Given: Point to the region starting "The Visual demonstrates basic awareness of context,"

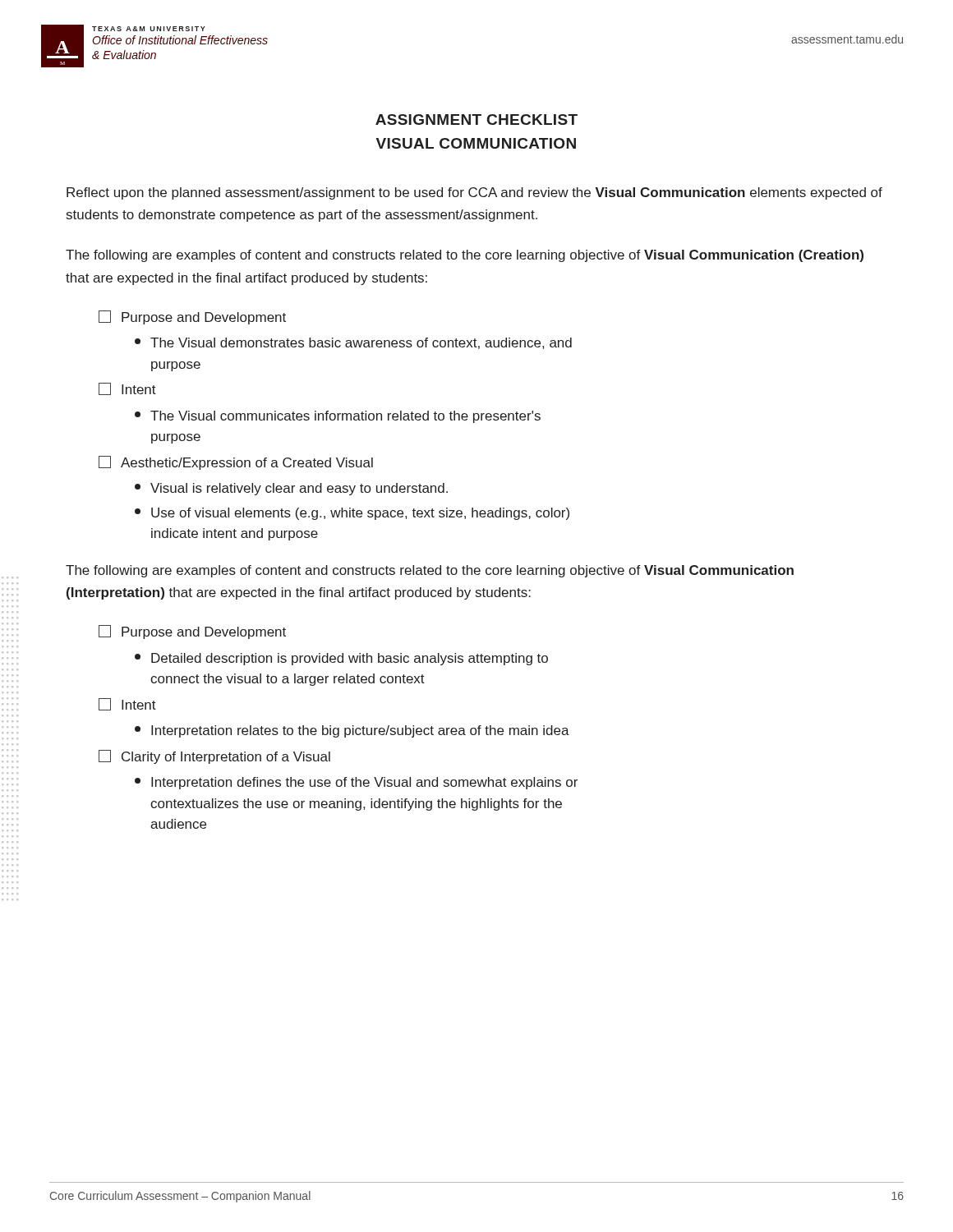Looking at the screenshot, I should coord(354,354).
